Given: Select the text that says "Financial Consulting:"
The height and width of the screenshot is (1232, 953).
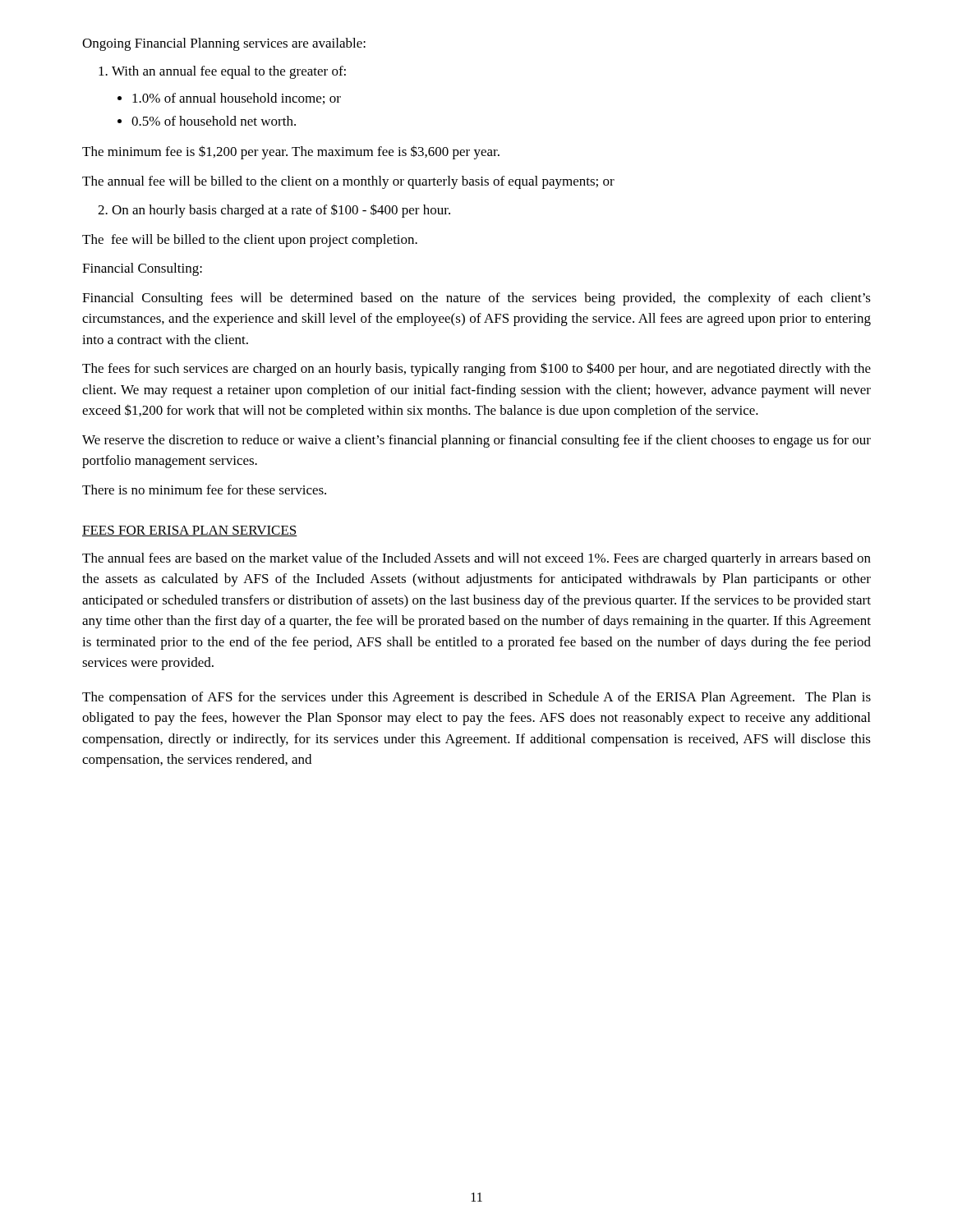Looking at the screenshot, I should (x=142, y=269).
